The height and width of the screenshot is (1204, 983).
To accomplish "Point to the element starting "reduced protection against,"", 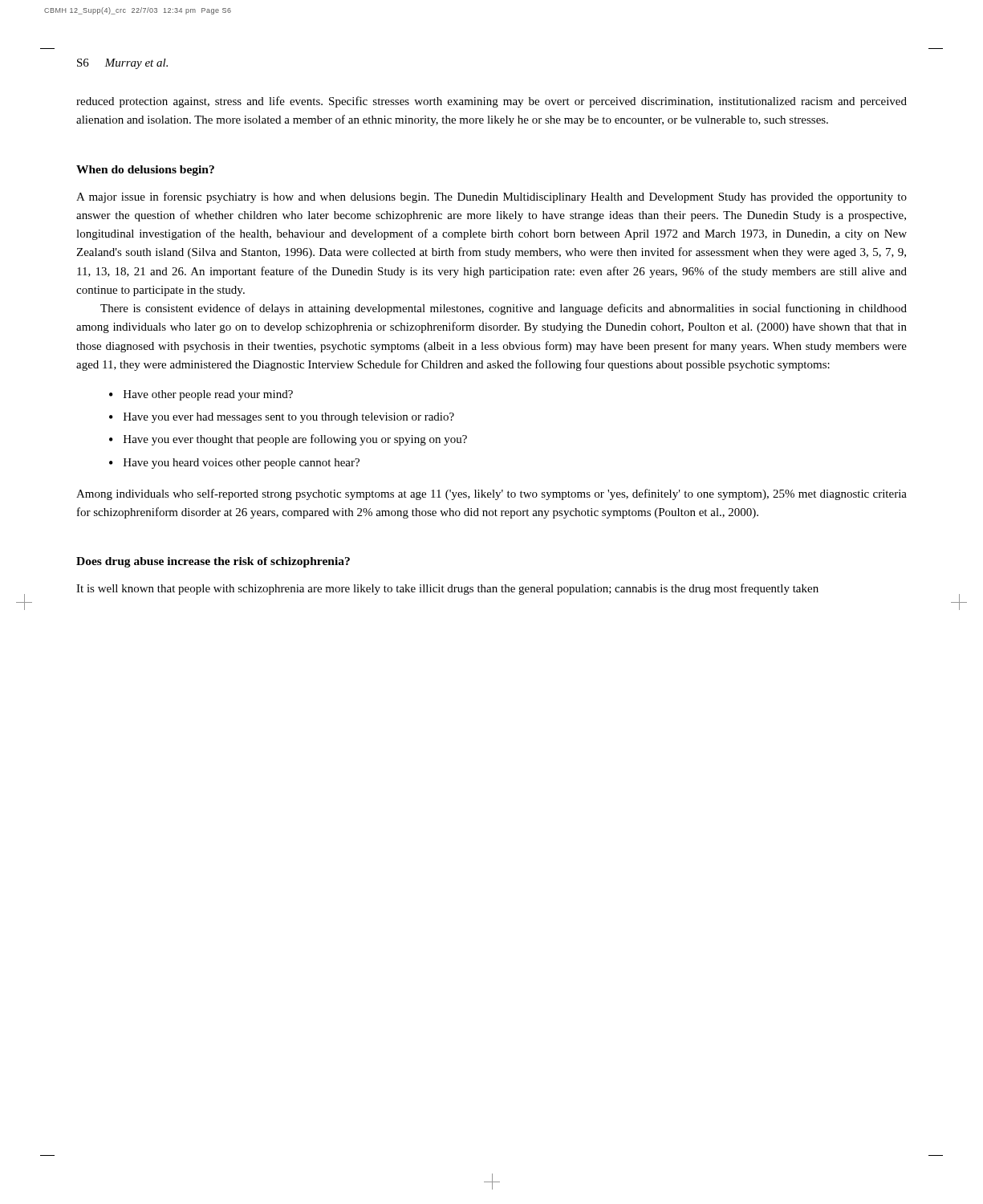I will [492, 111].
